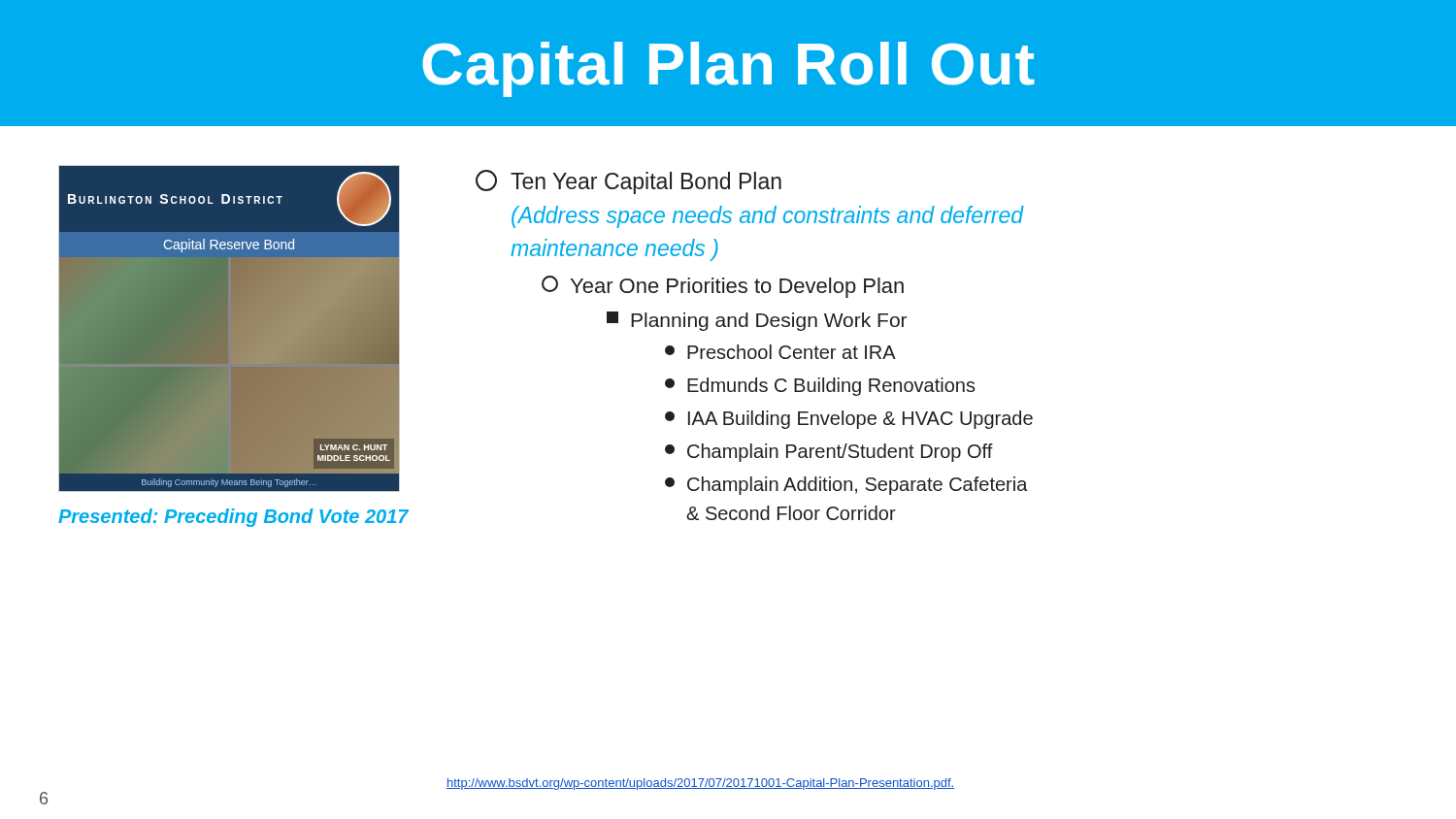
Task: Locate the block of text that opens with "Ten Year Capital Bond Plan (Address space"
Action: click(755, 352)
